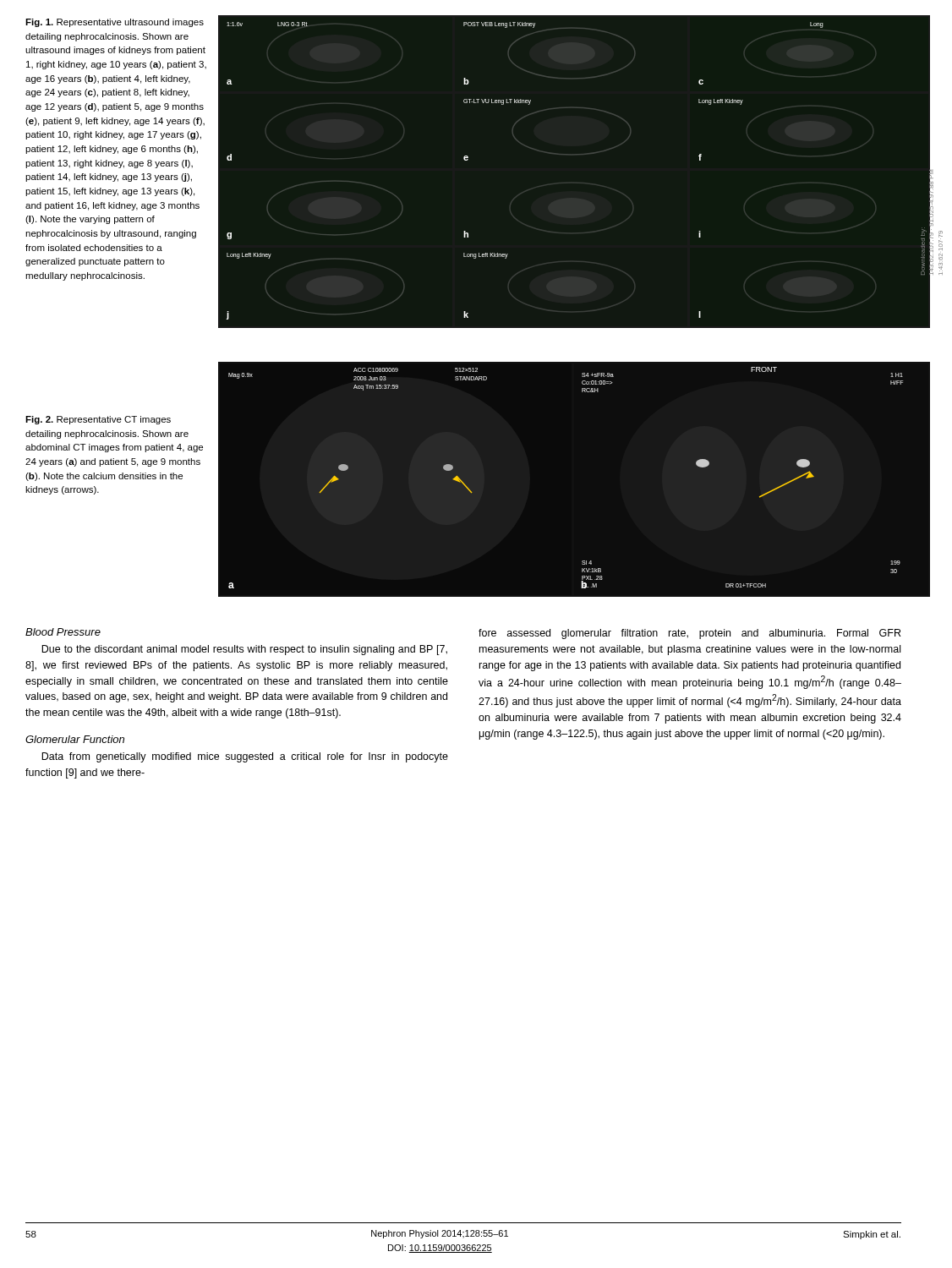Locate the text "Glomerular Function"
The width and height of the screenshot is (952, 1268).
pos(75,739)
